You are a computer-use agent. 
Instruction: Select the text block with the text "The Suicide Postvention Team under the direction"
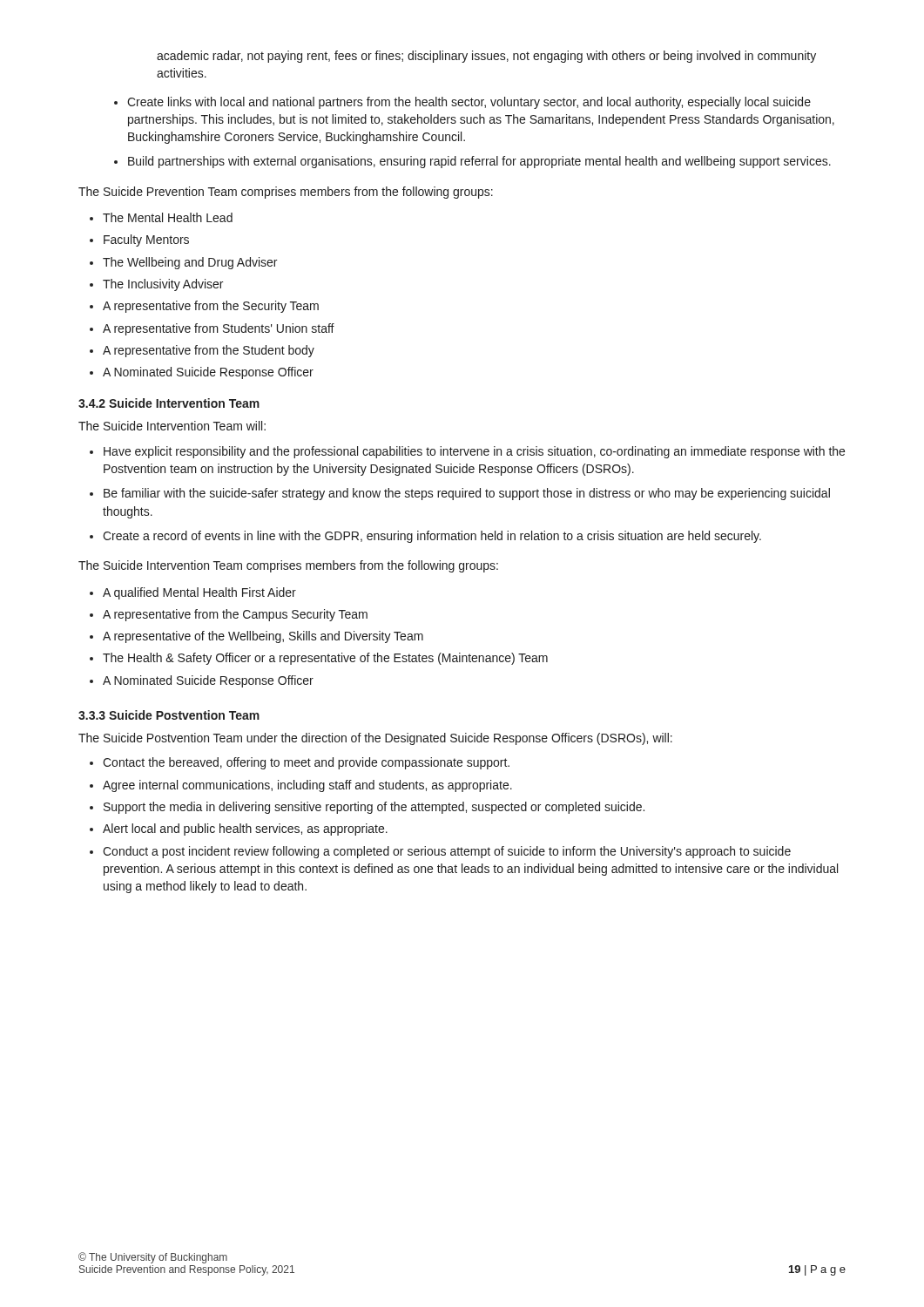(376, 738)
